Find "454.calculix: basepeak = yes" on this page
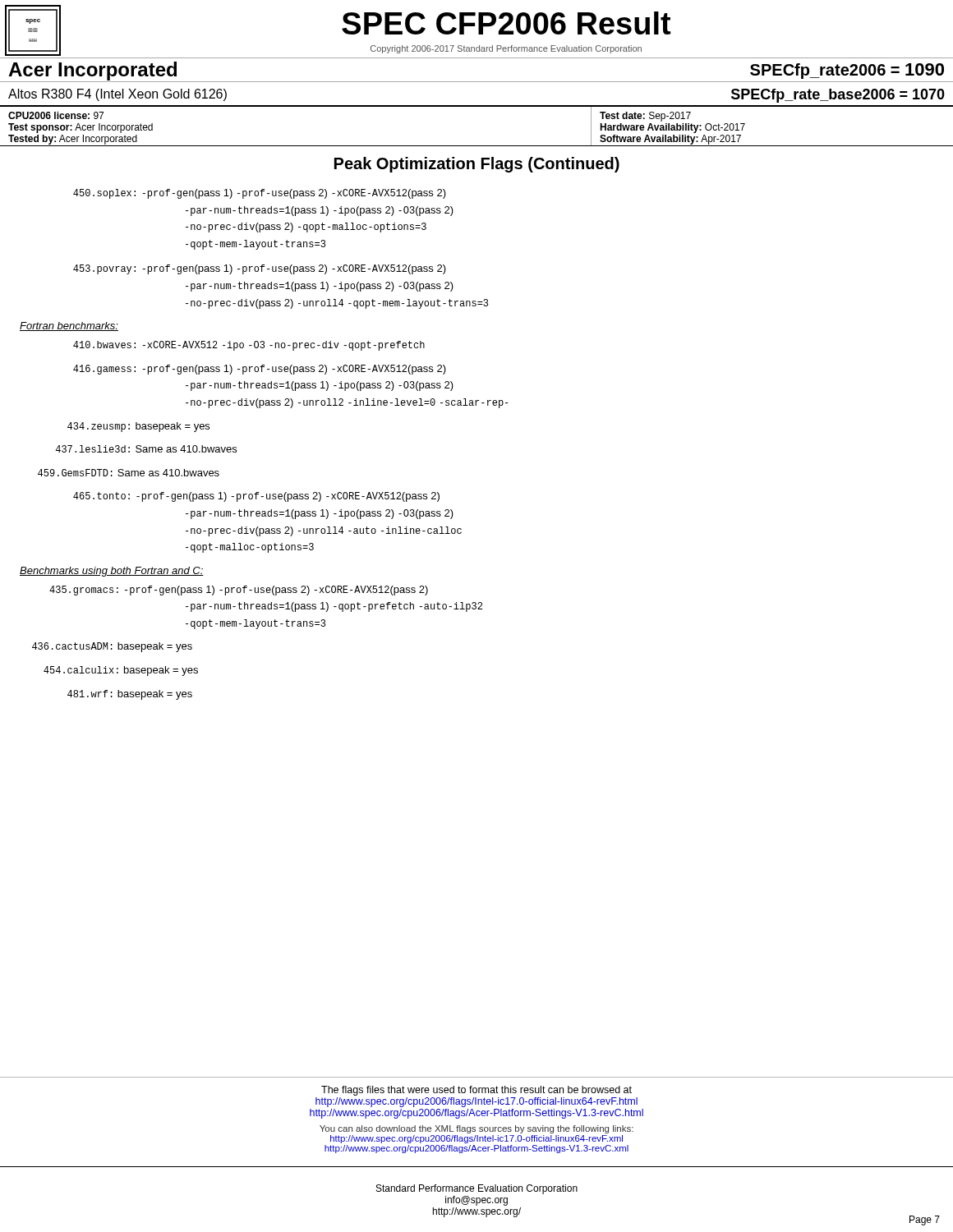 pyautogui.click(x=109, y=670)
